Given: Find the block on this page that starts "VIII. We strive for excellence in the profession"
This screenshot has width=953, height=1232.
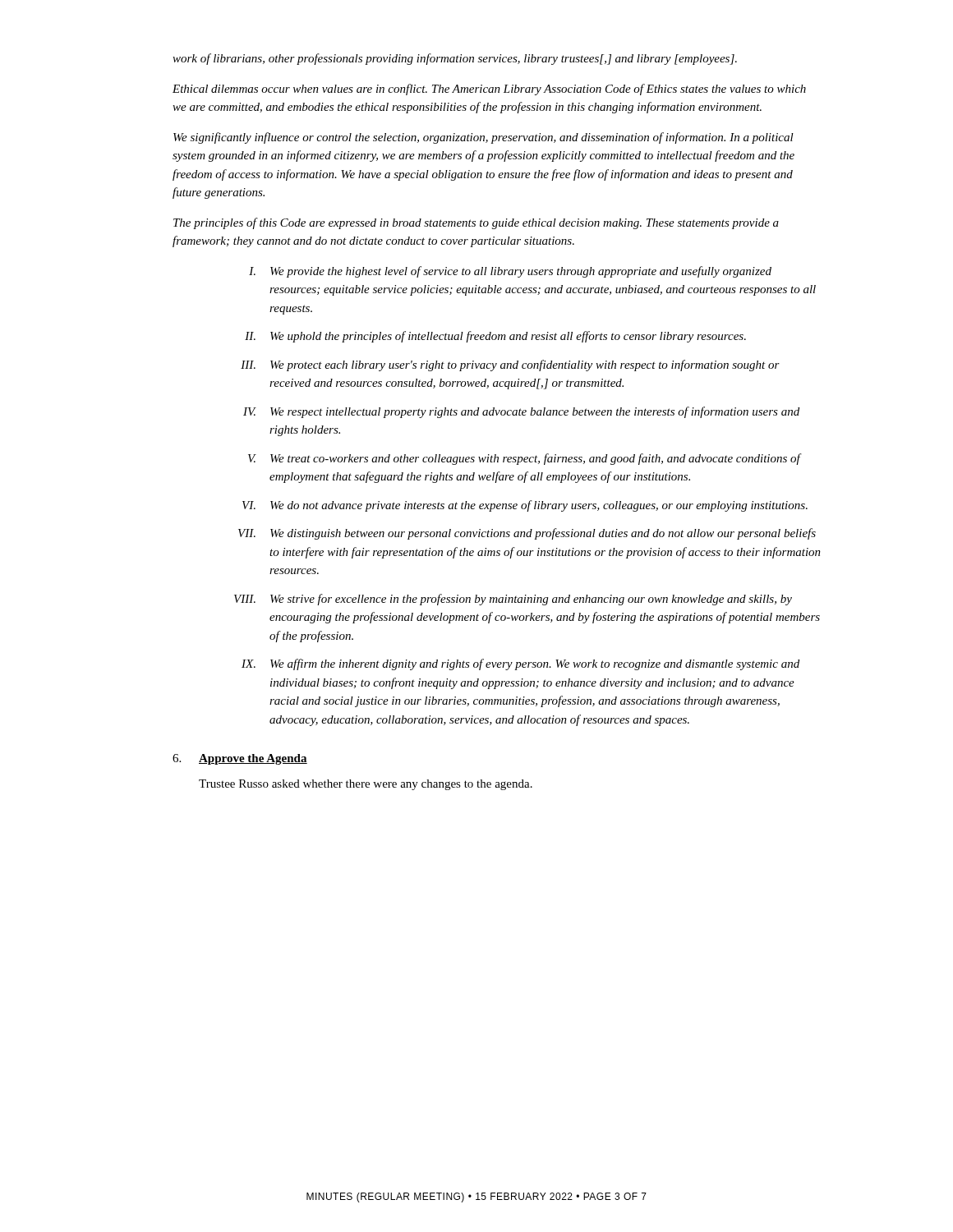Looking at the screenshot, I should [x=518, y=617].
